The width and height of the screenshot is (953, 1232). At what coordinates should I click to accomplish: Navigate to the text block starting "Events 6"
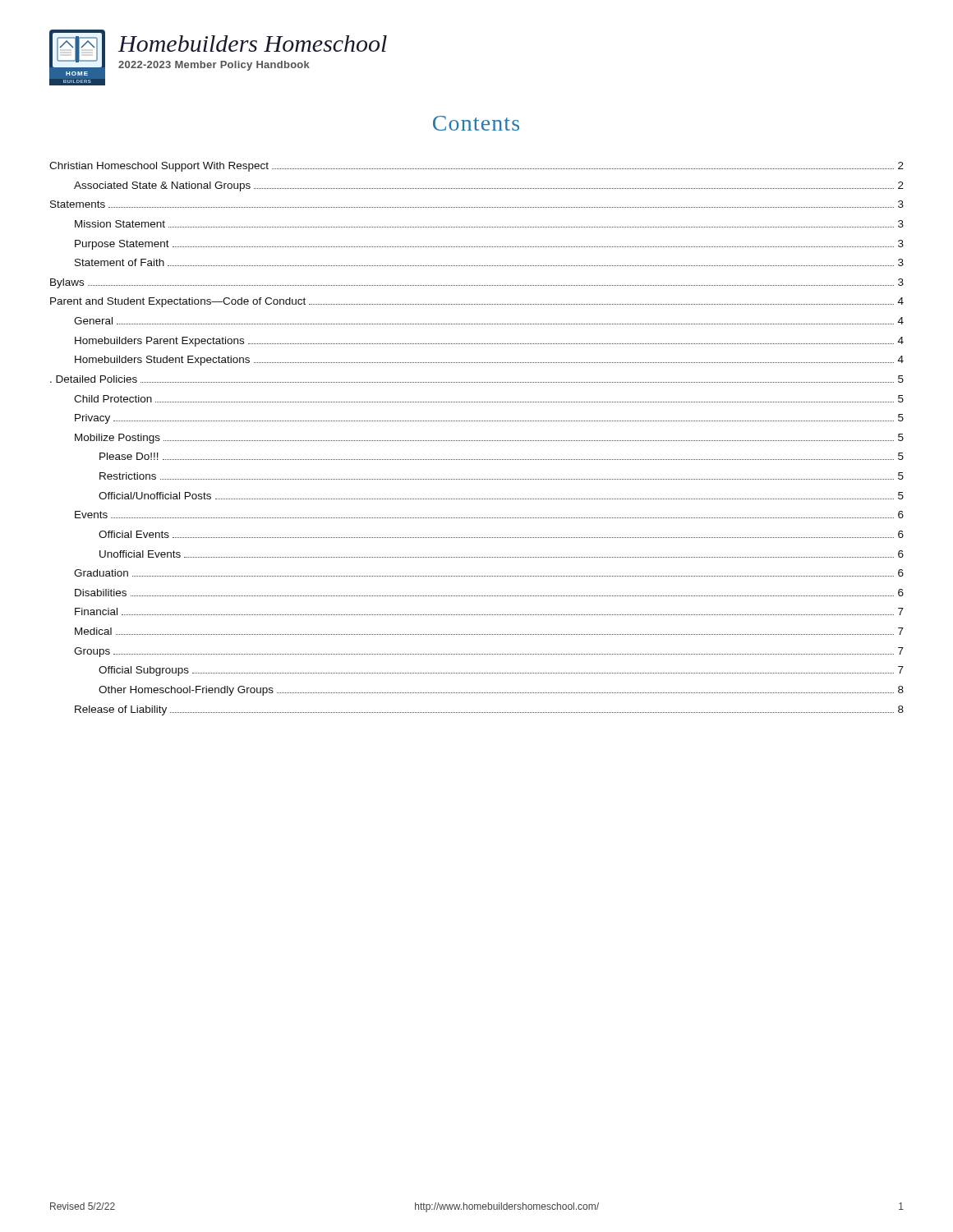tap(489, 515)
